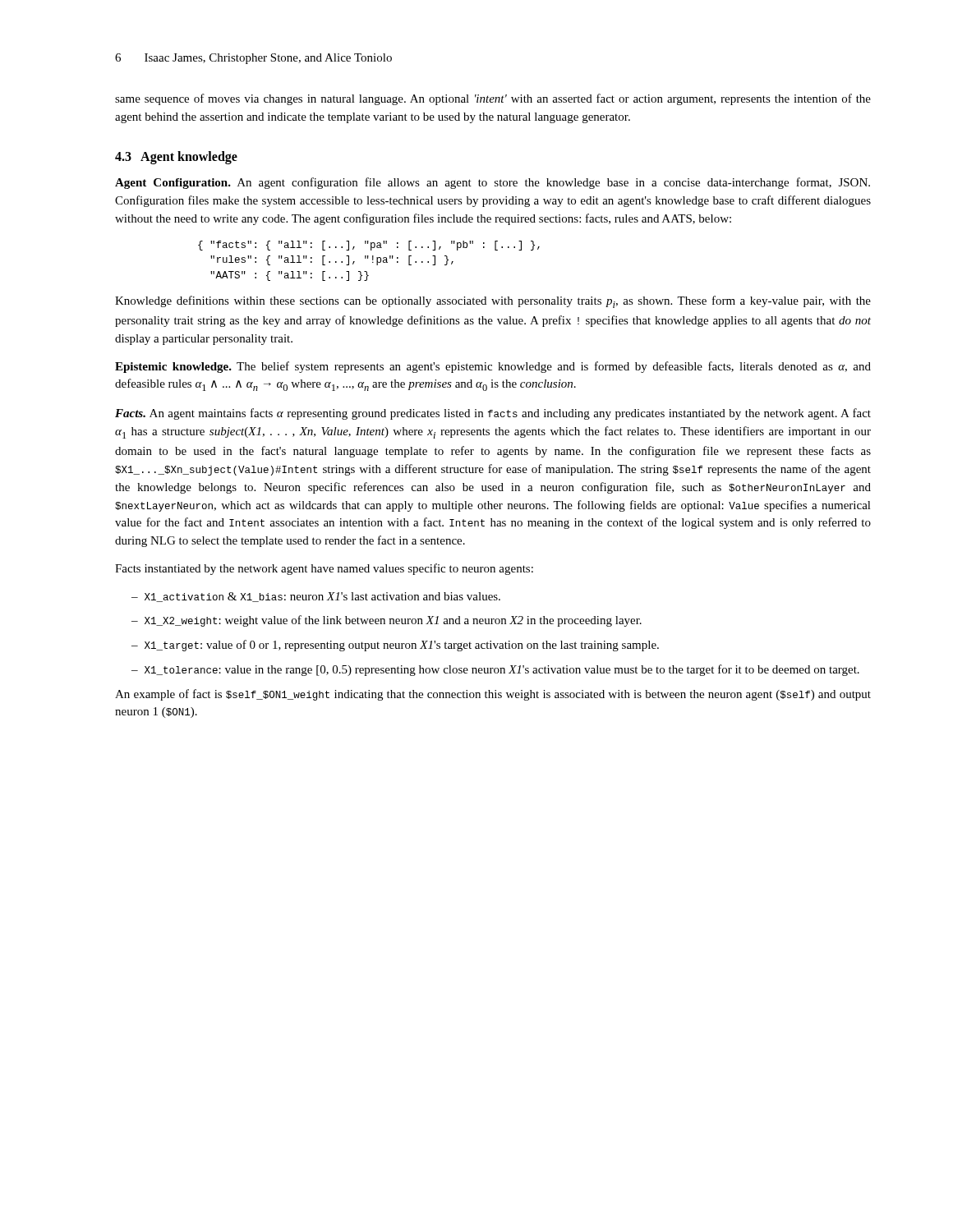This screenshot has width=953, height=1232.
Task: Point to the block beginning "Knowledge definitions within these sections can be"
Action: [493, 320]
